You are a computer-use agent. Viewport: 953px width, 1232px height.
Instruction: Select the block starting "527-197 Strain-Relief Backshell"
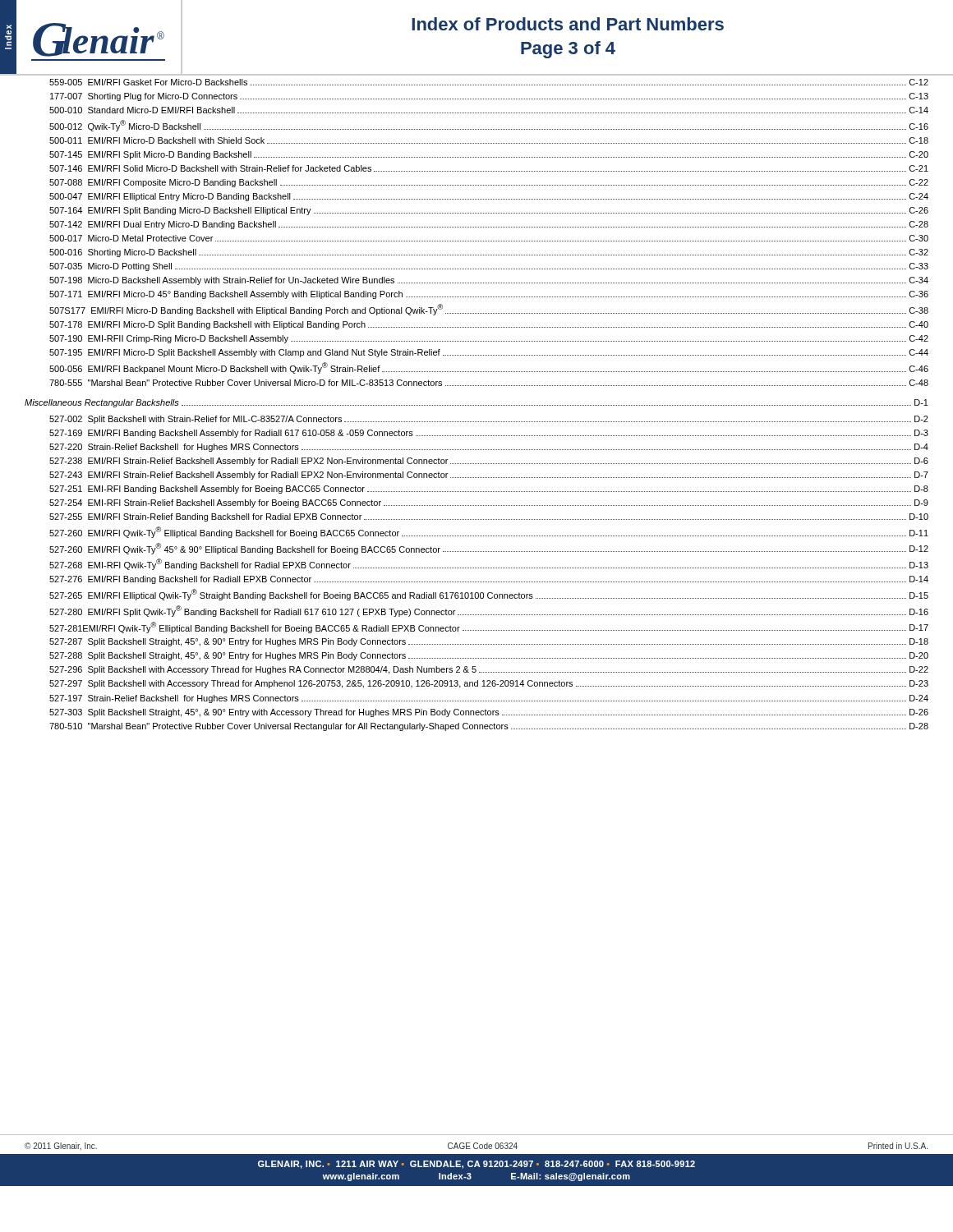489,698
